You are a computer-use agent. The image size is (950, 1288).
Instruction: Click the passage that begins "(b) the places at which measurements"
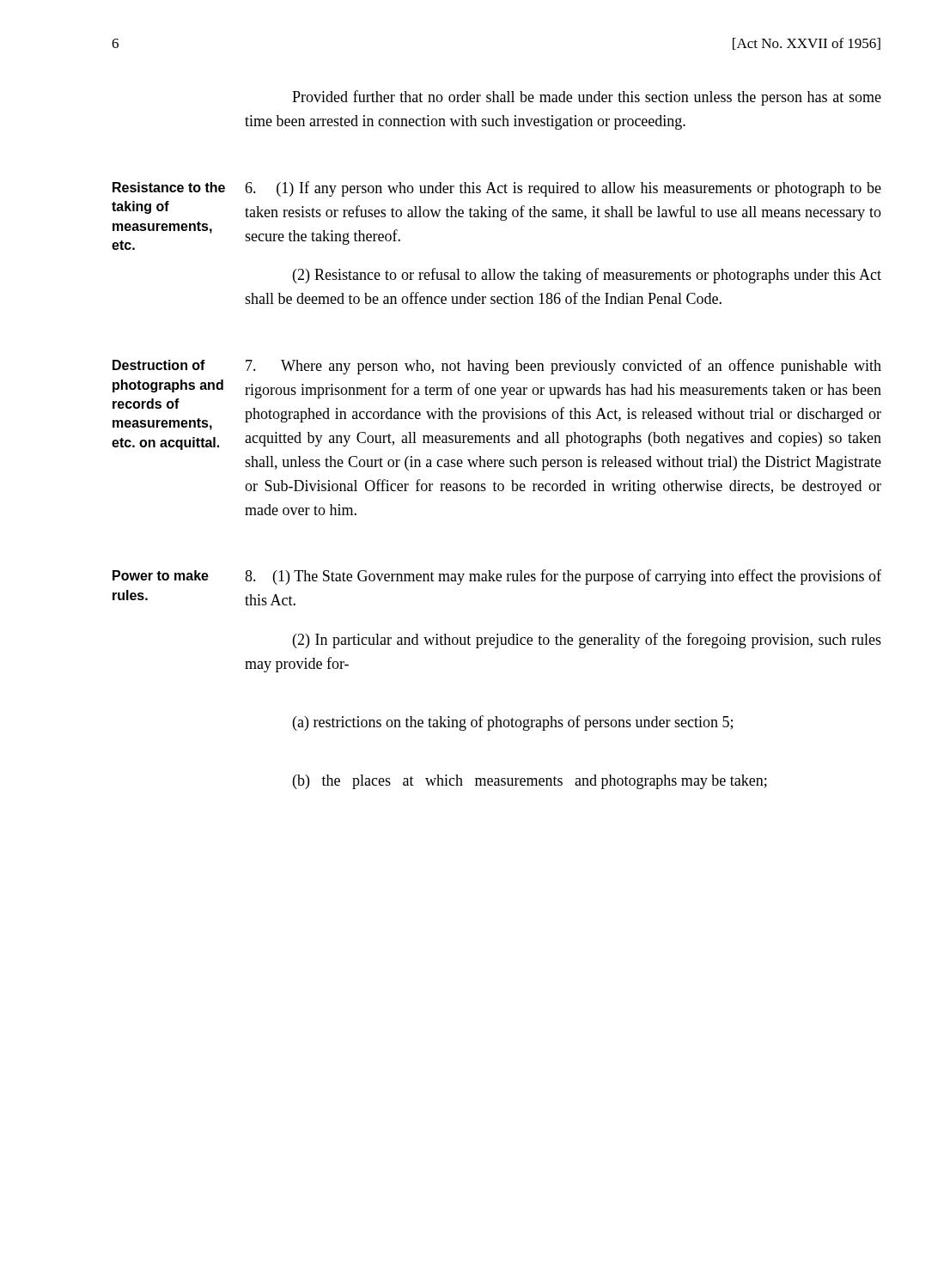point(496,789)
